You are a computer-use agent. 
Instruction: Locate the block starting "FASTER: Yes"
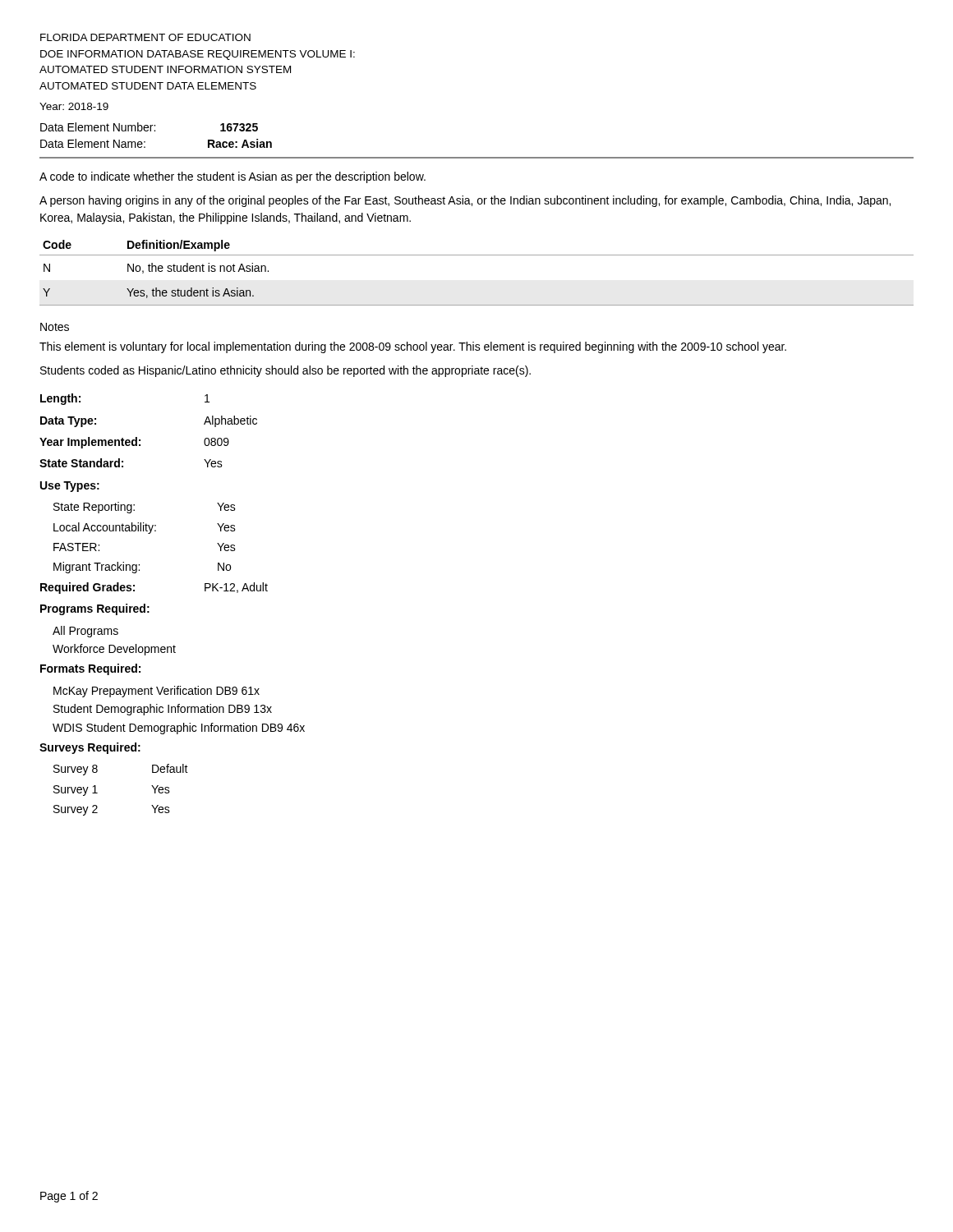click(x=78, y=547)
